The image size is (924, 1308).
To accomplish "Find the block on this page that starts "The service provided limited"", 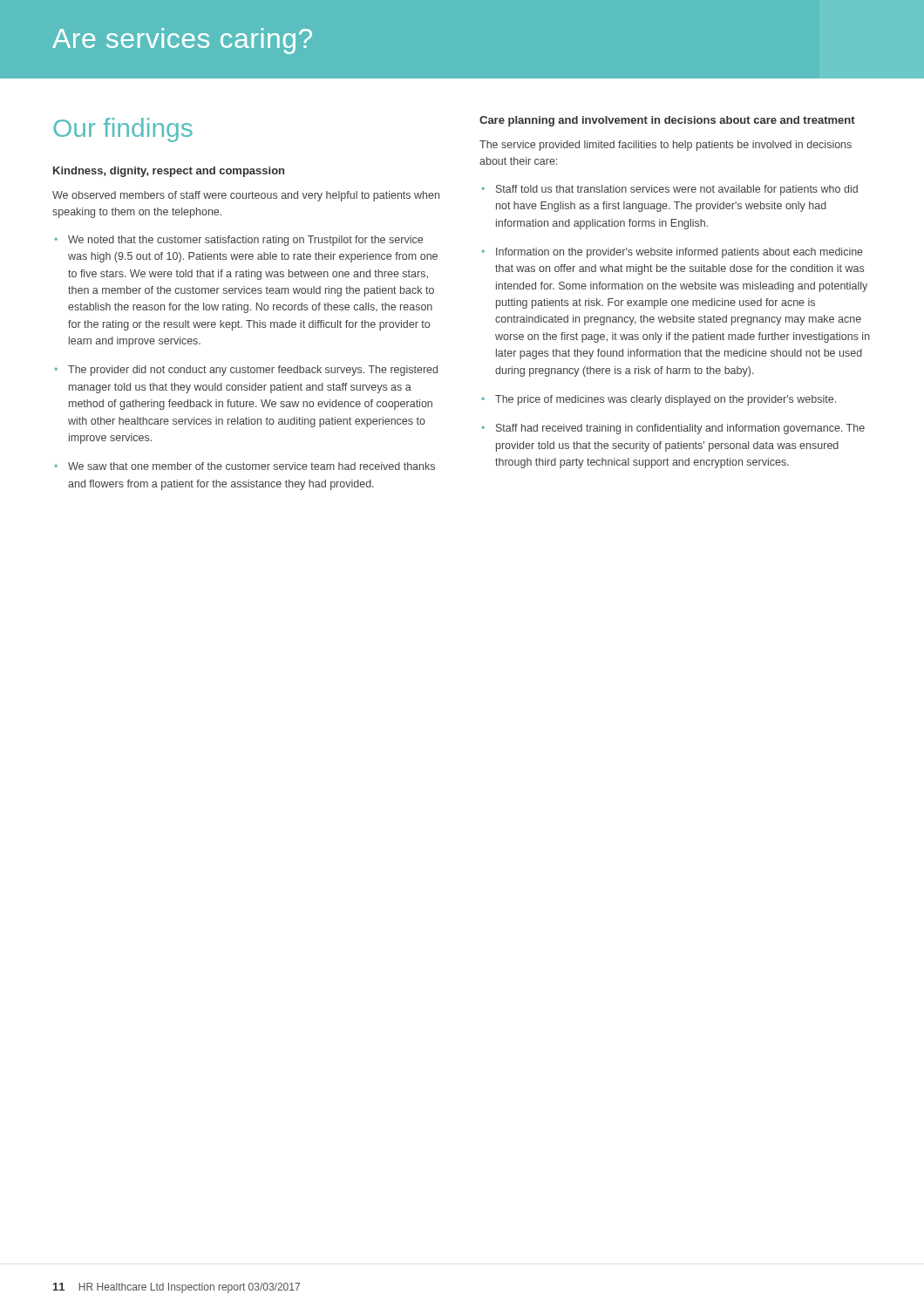I will pyautogui.click(x=666, y=153).
